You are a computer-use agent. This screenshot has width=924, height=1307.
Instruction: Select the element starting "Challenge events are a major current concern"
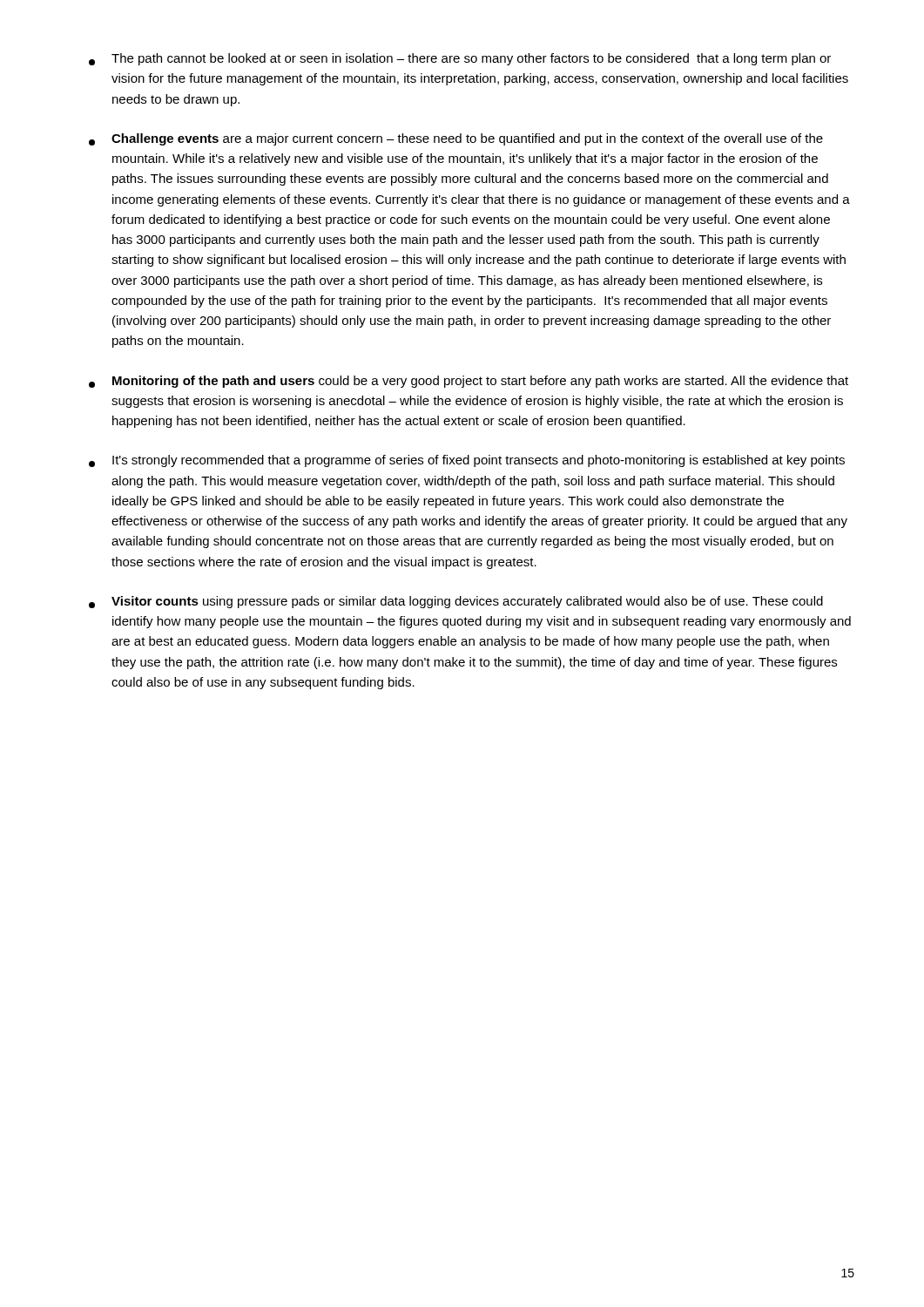click(x=471, y=239)
